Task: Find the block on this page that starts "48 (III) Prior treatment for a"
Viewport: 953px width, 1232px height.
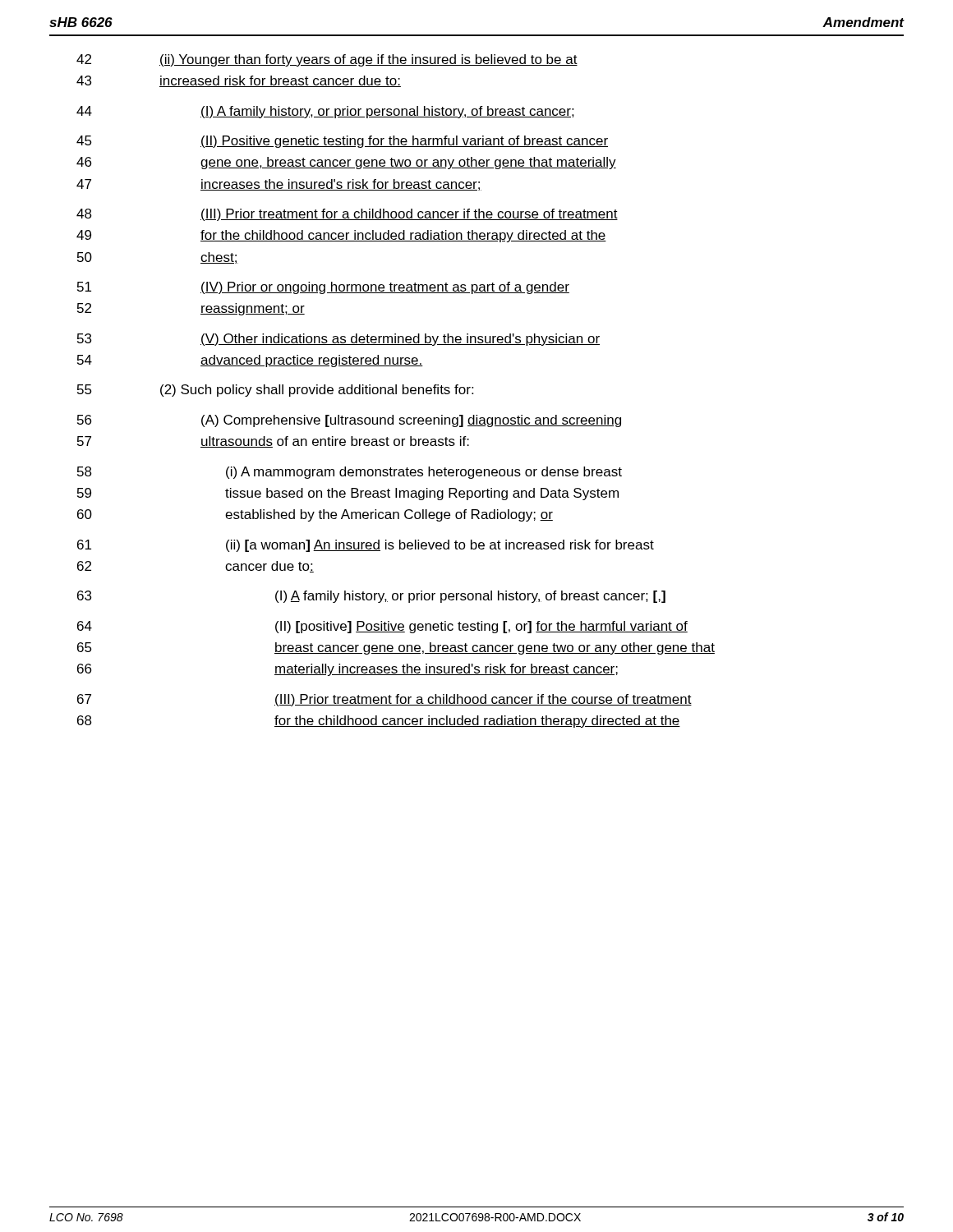Action: 476,215
